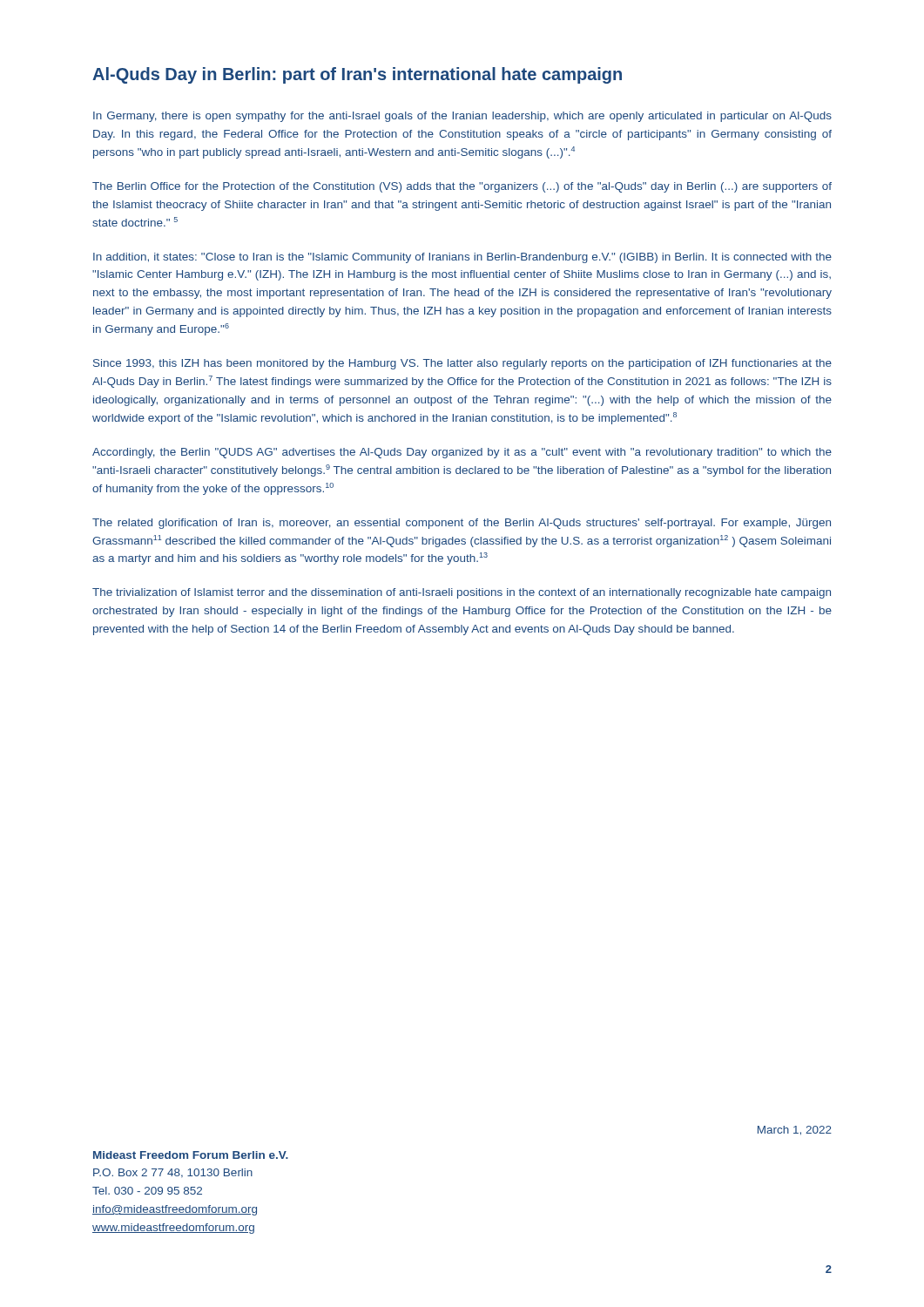This screenshot has height=1307, width=924.
Task: Find the text block that reads "Mideast Freedom Forum Berlin e.V."
Action: (191, 1155)
